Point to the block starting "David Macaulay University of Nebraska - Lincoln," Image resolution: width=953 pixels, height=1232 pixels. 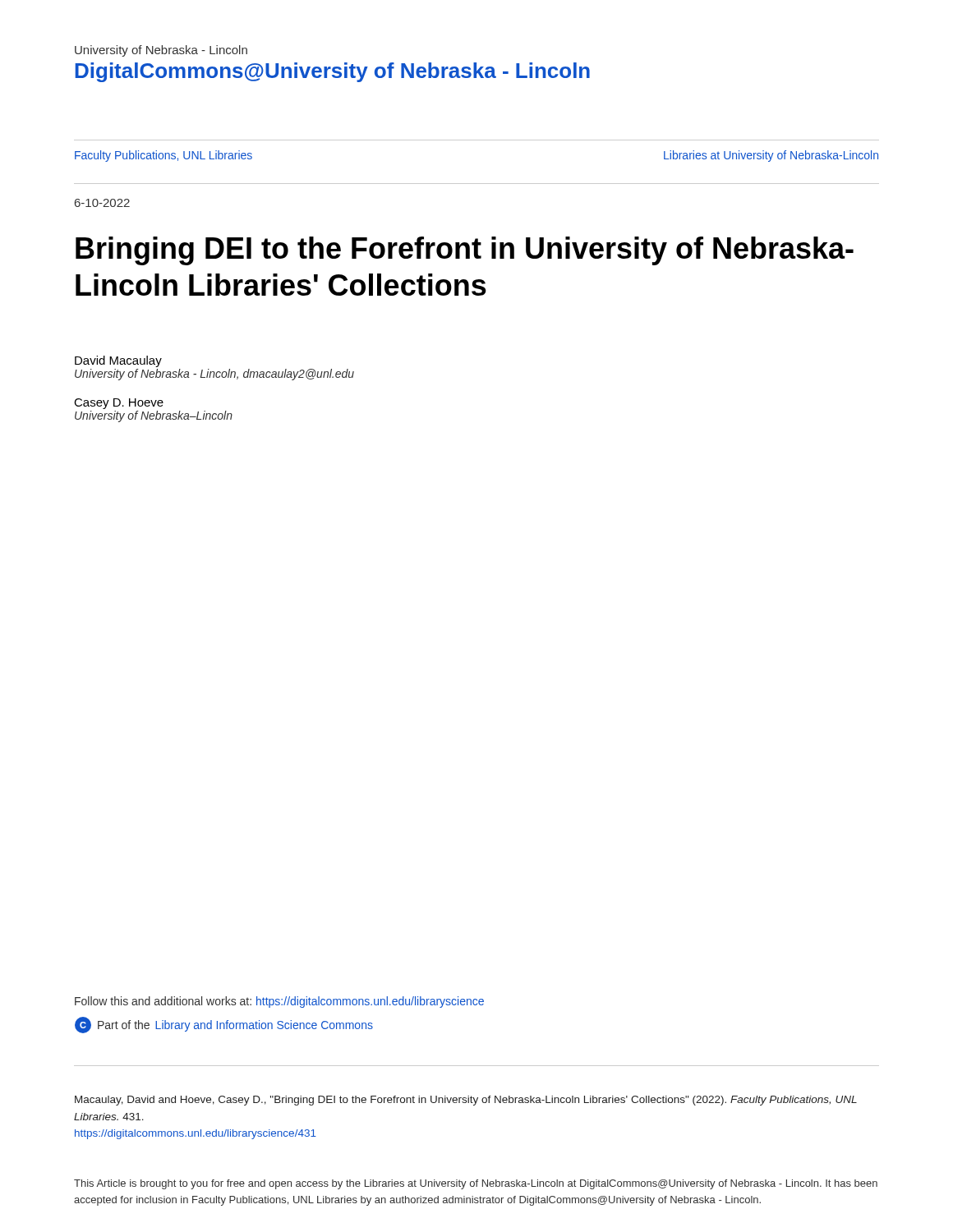click(214, 367)
